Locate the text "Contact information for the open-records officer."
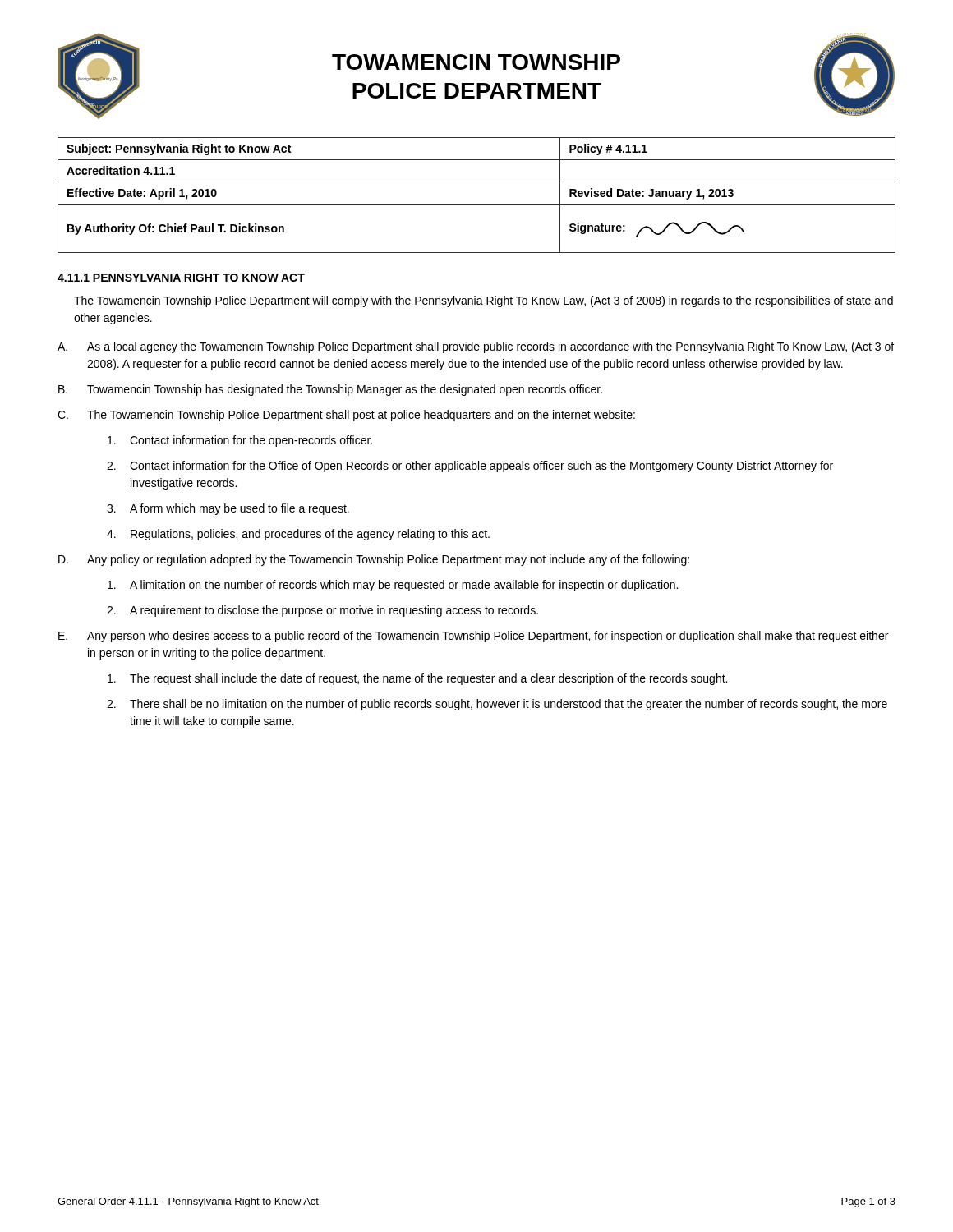The image size is (953, 1232). point(240,441)
